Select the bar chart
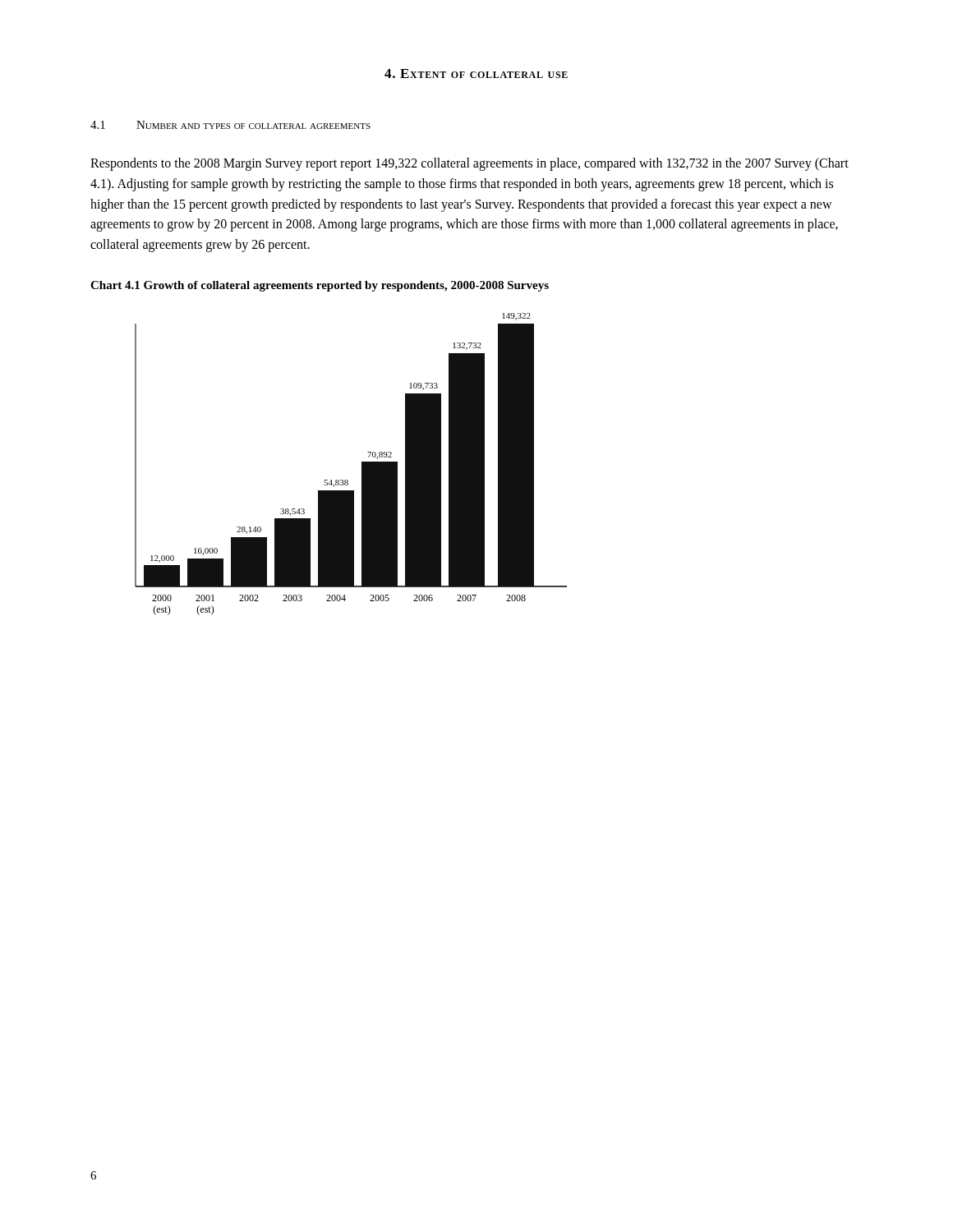The height and width of the screenshot is (1232, 953). pos(337,481)
